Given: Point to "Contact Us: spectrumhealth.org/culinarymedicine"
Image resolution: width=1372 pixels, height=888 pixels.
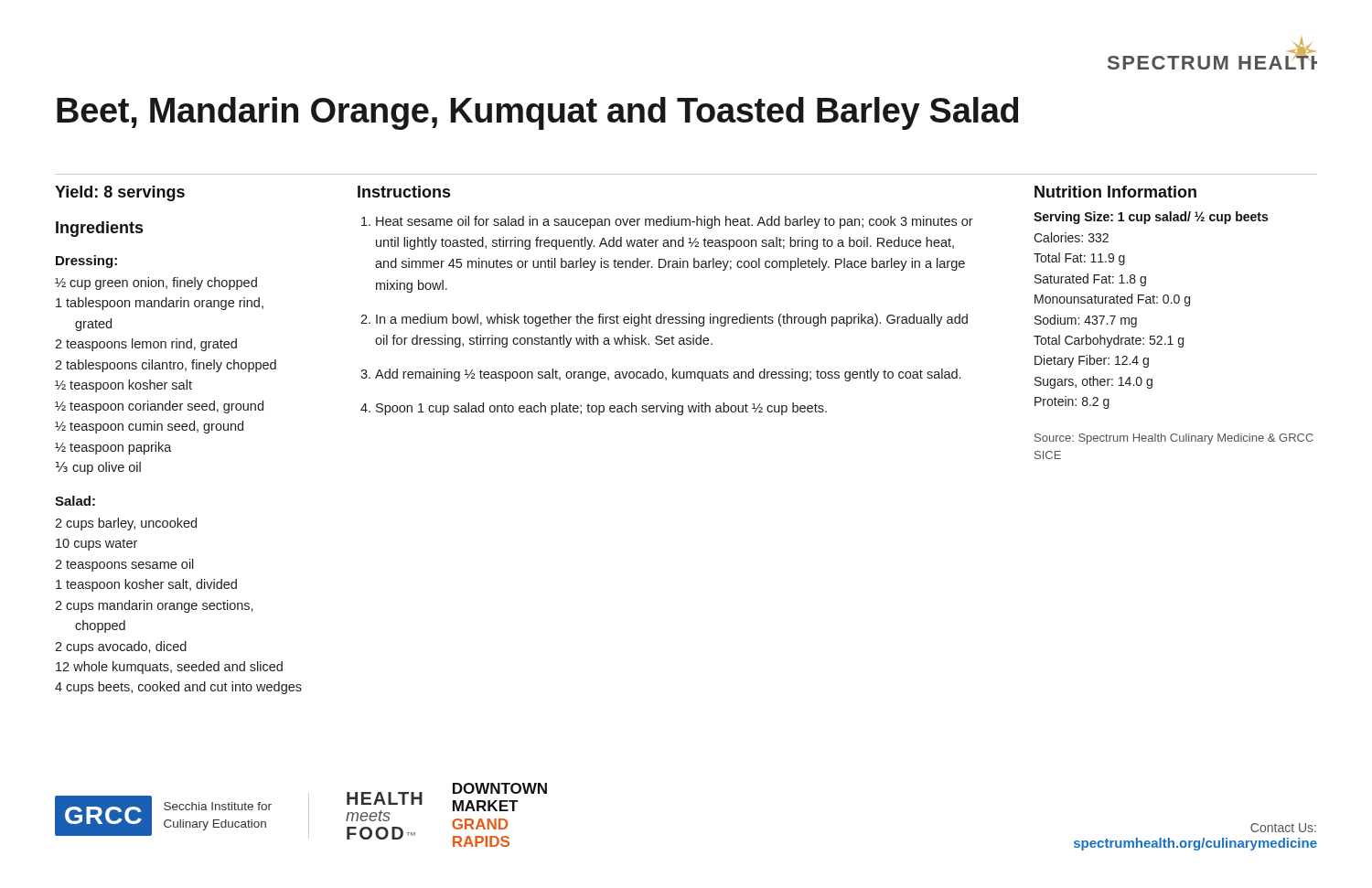Looking at the screenshot, I should [1195, 835].
